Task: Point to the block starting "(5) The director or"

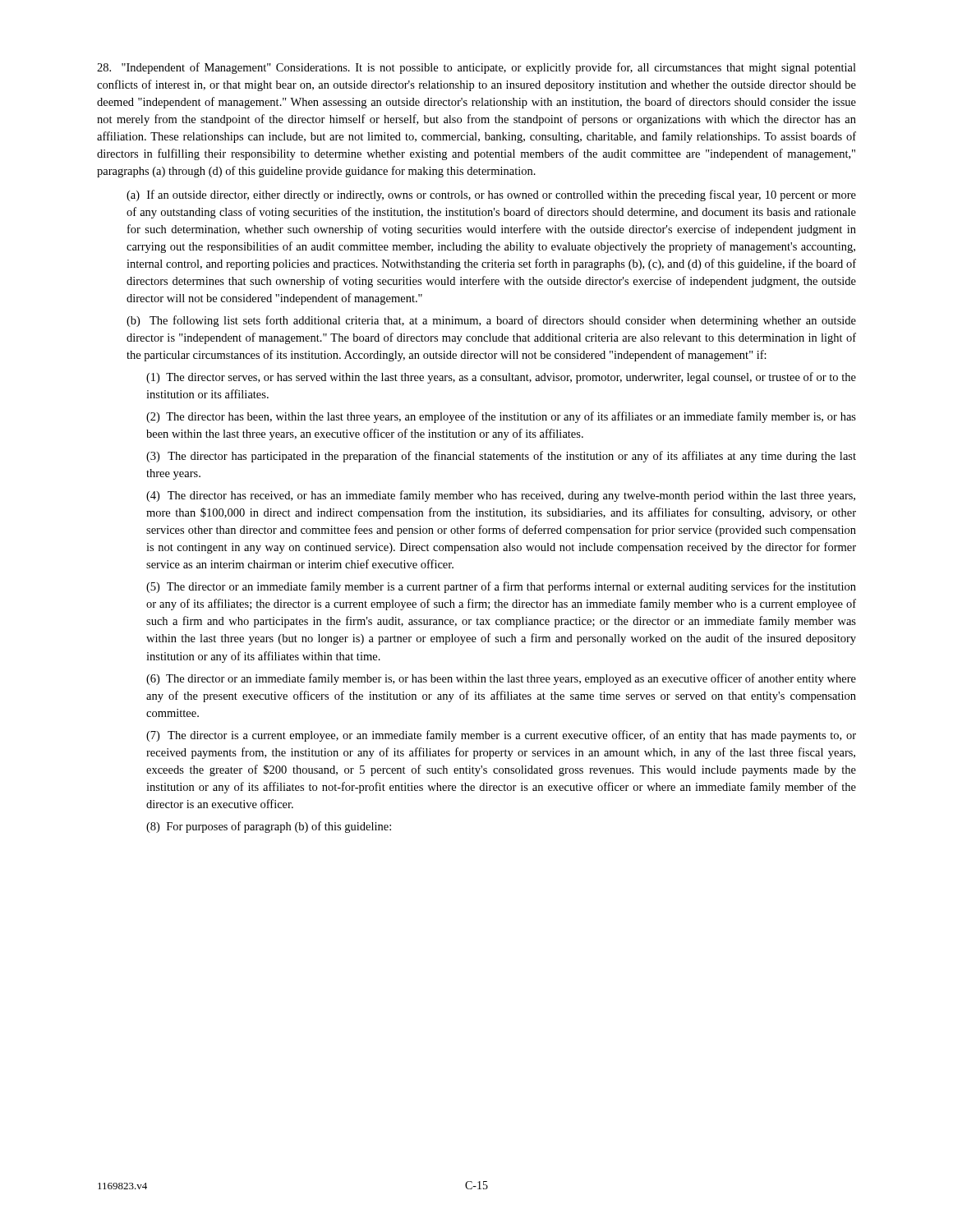Action: pos(501,621)
